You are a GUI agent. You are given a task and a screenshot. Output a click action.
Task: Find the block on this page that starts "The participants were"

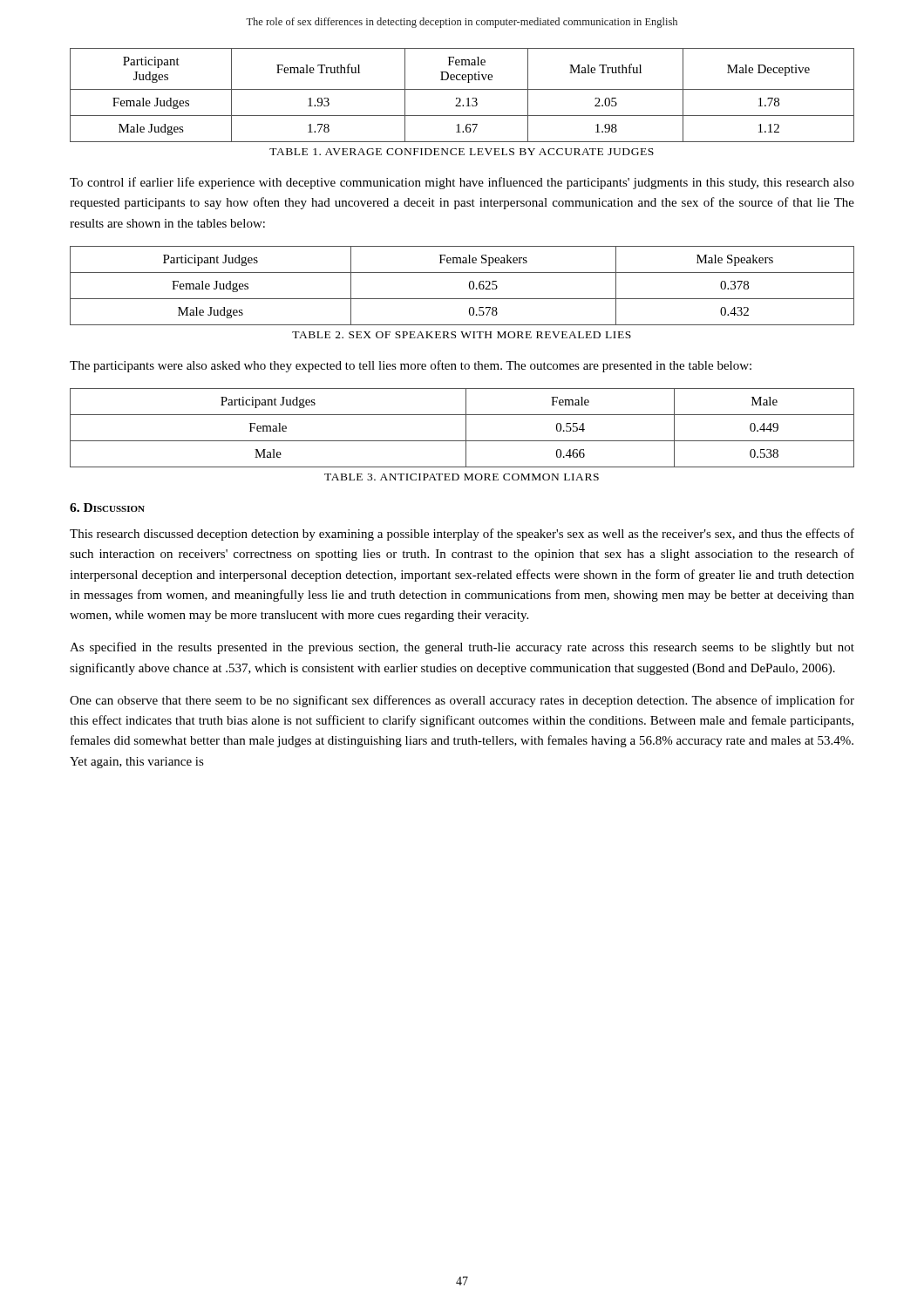pos(411,365)
